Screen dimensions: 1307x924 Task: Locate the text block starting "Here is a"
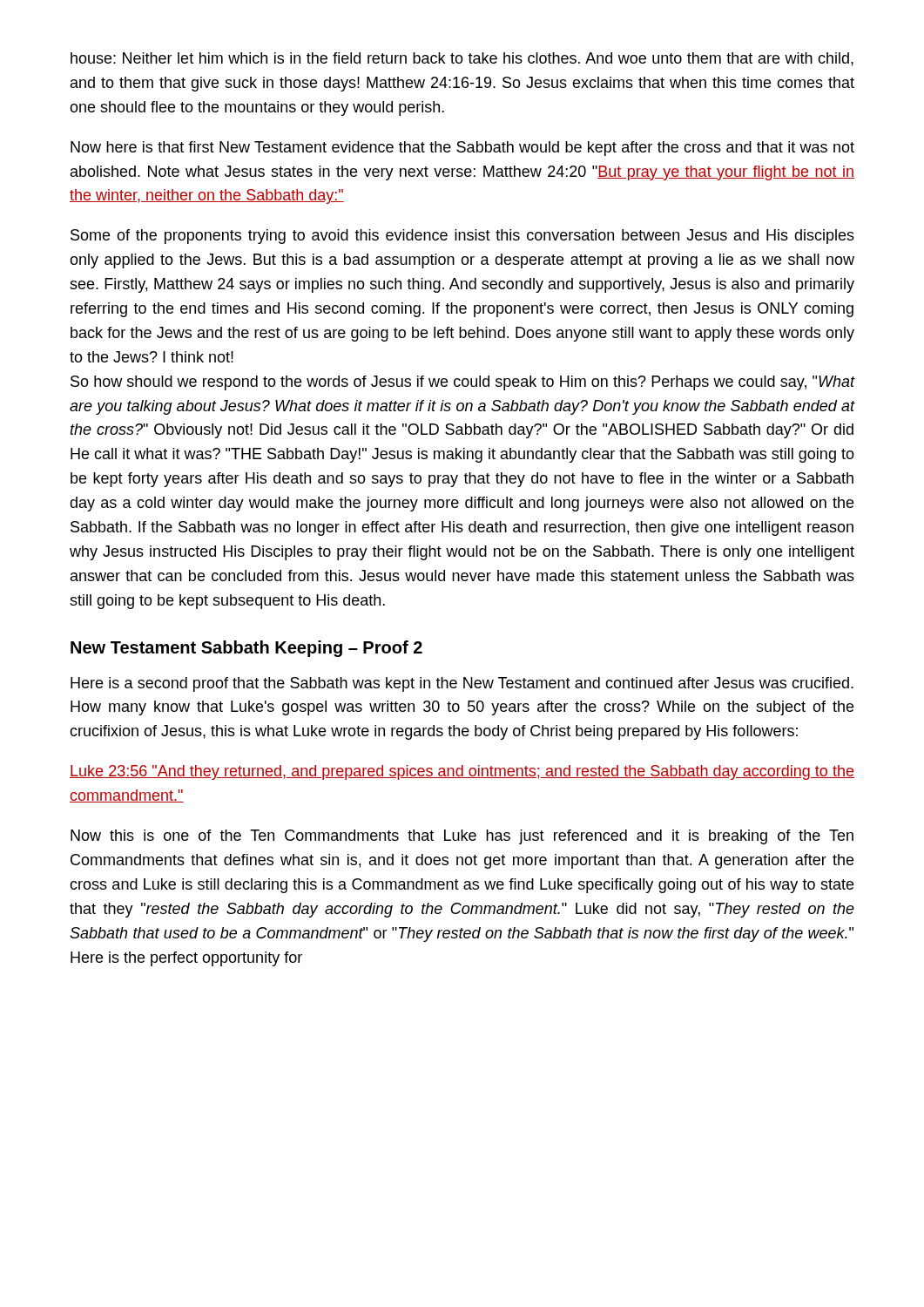pyautogui.click(x=462, y=707)
